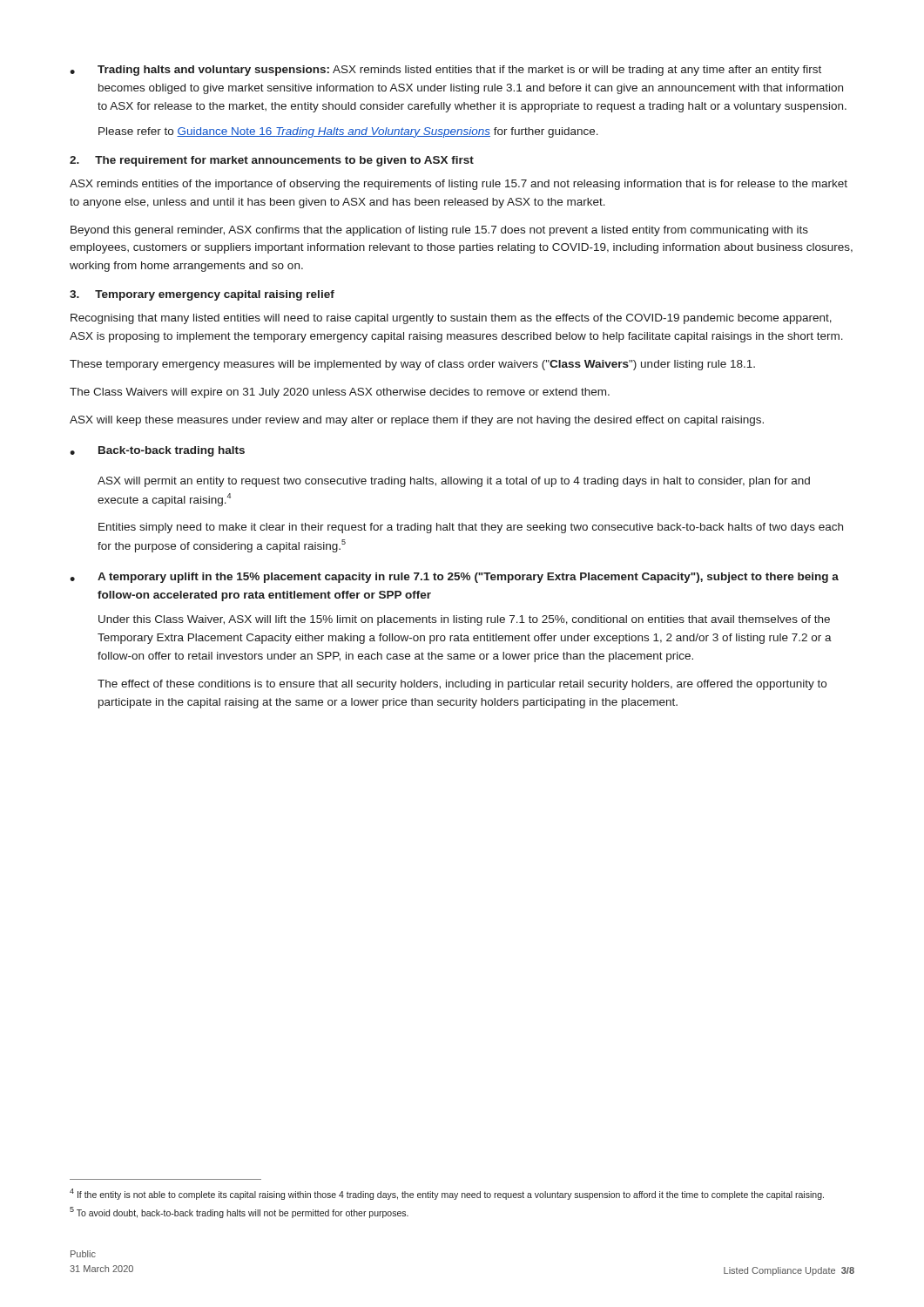Navigate to the region starting "The Class Waivers will"

340,392
